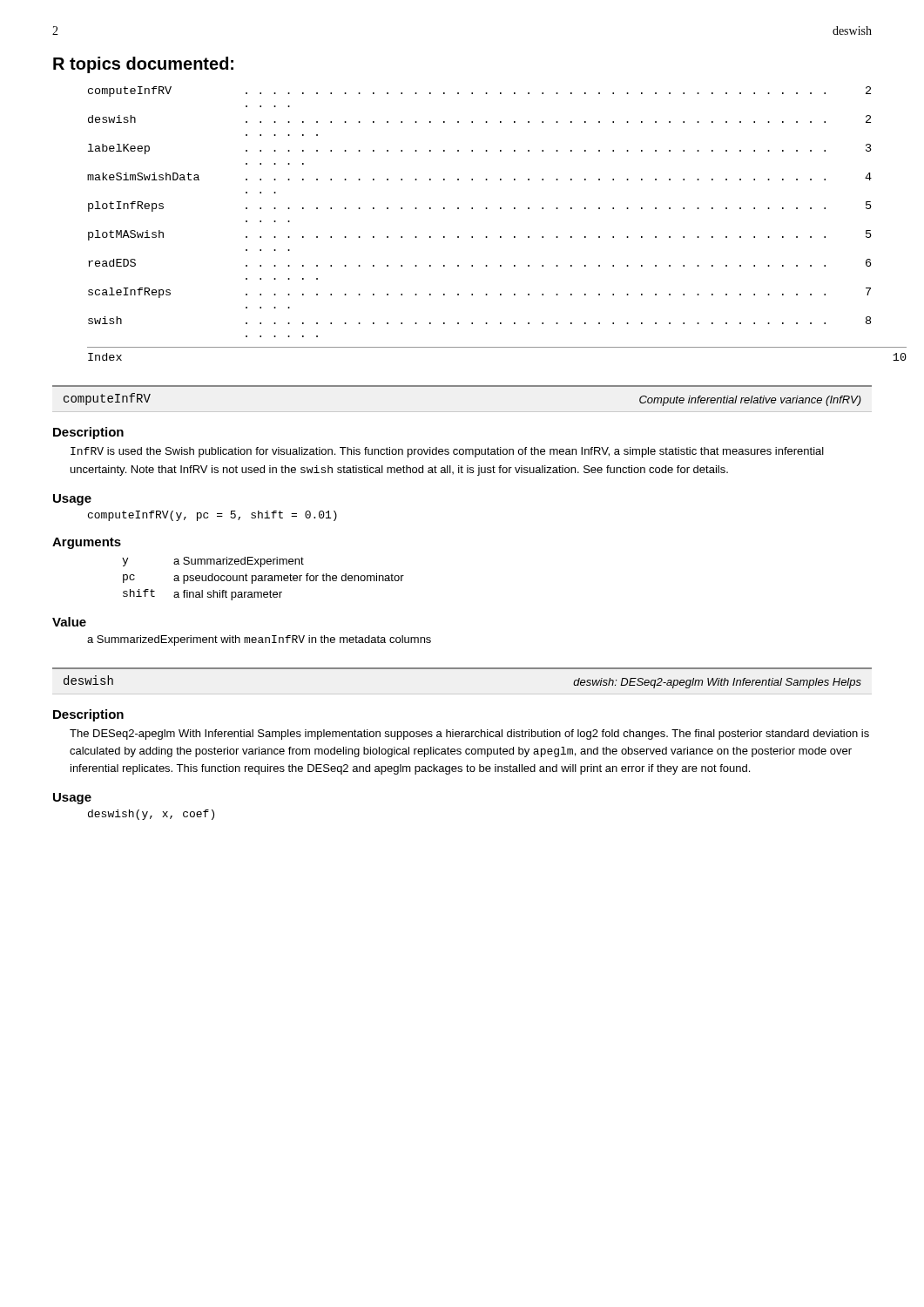
Task: Locate the text block with the text "deswish deswish: DESeq2-apeglm"
Action: click(91, 682)
